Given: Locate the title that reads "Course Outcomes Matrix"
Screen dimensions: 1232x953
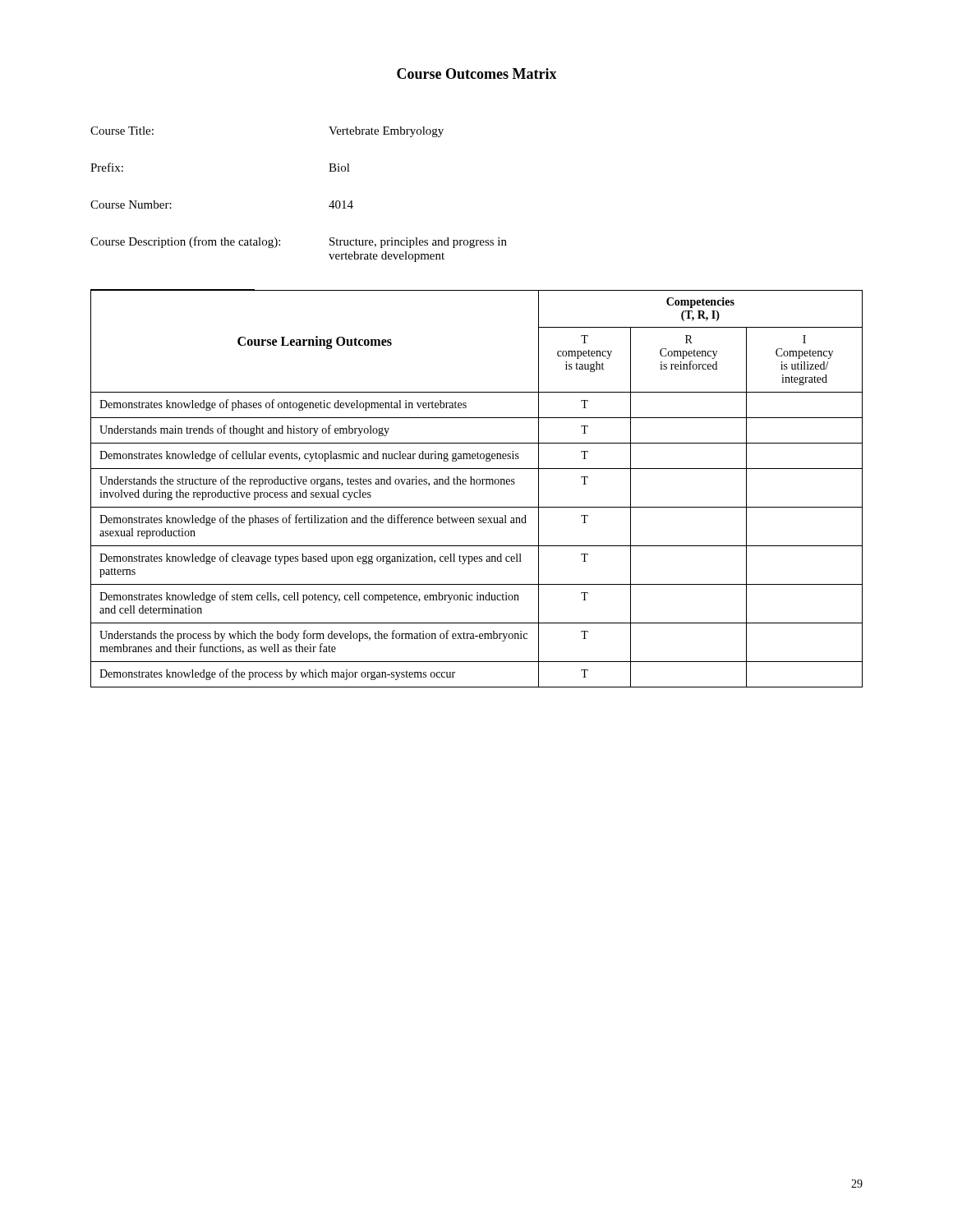Looking at the screenshot, I should tap(476, 74).
